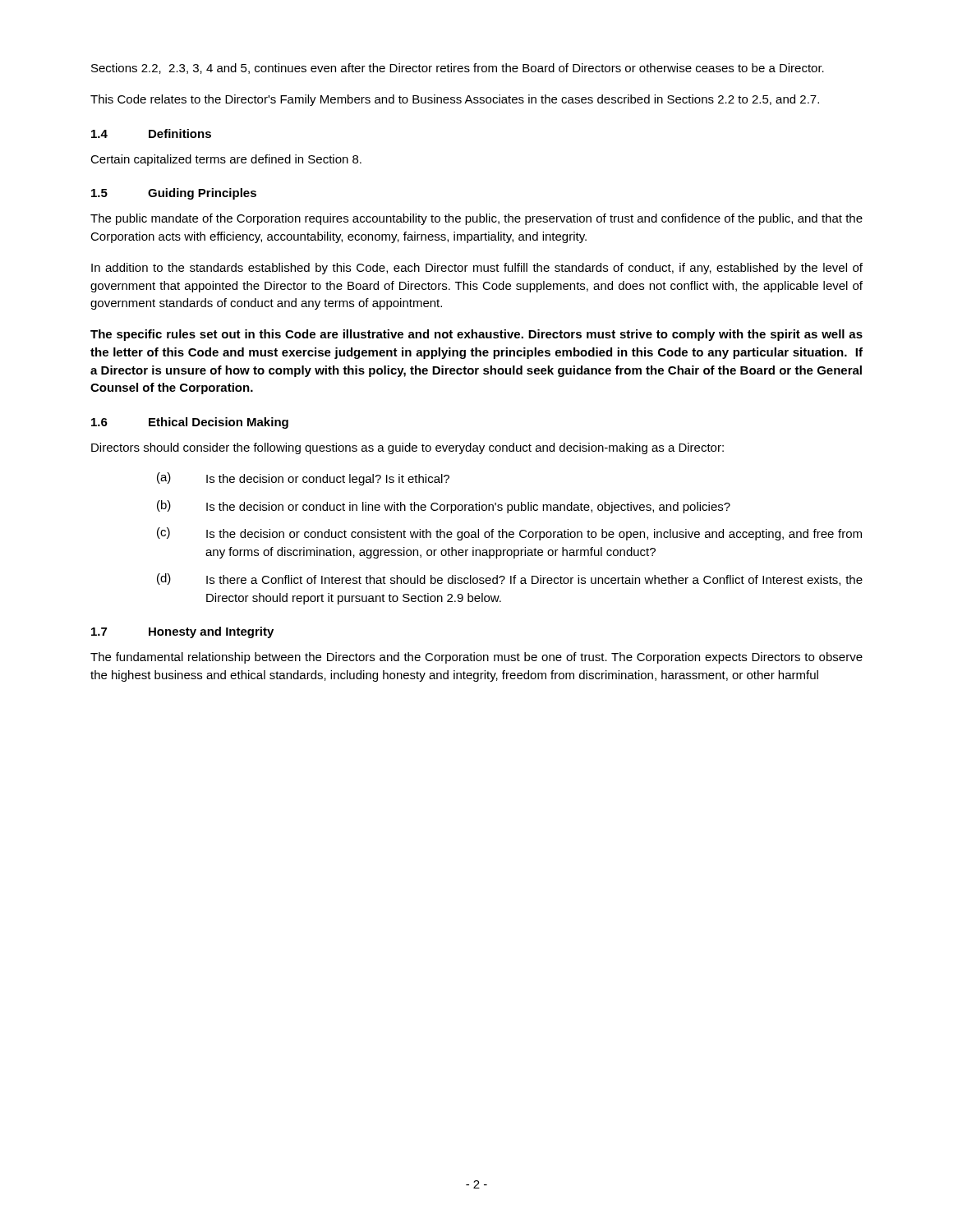Locate the text block that reads "The fundamental relationship between the Directors"
Viewport: 953px width, 1232px height.
476,666
